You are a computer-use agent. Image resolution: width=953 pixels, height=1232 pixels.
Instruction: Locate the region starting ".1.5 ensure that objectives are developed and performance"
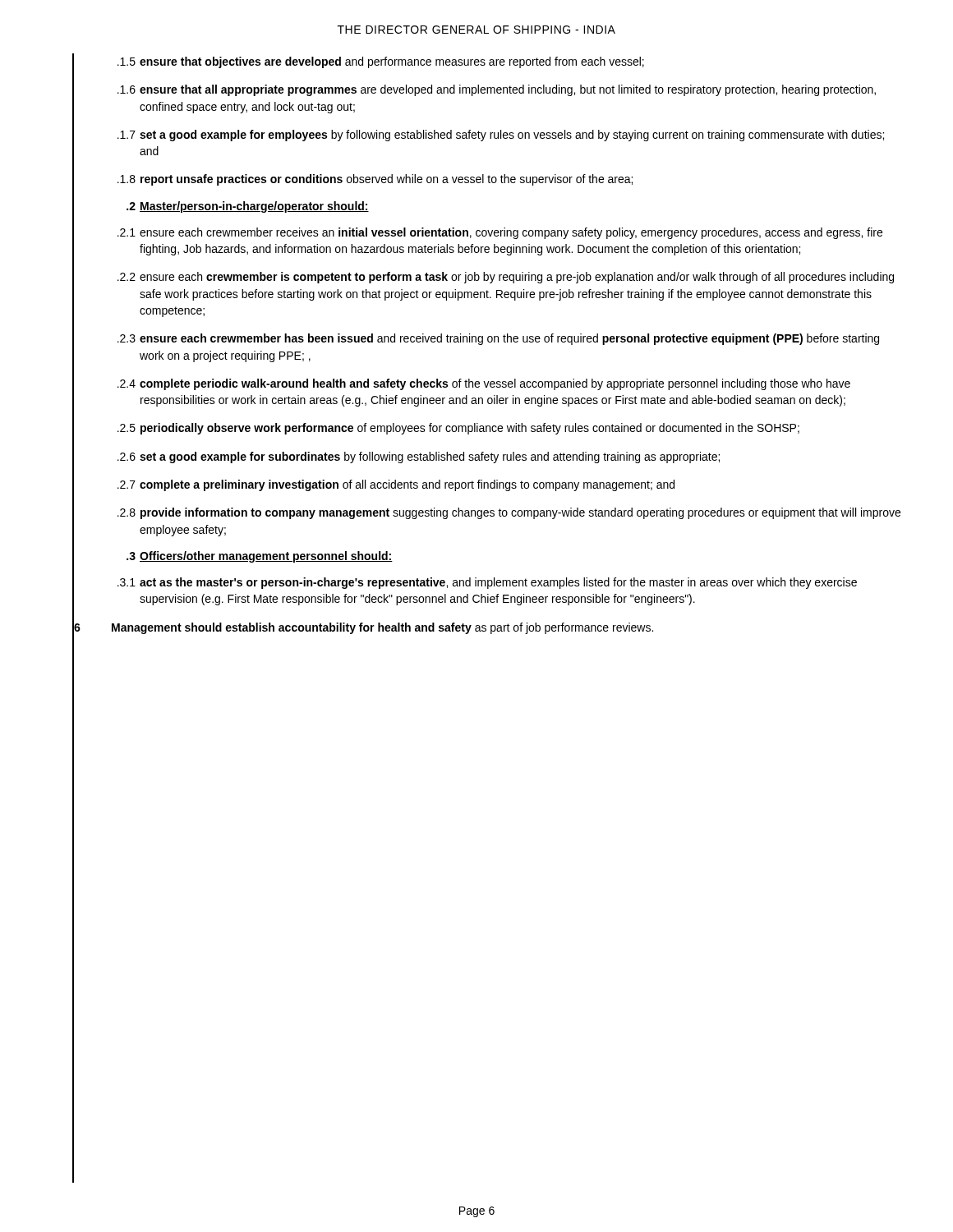(x=489, y=62)
